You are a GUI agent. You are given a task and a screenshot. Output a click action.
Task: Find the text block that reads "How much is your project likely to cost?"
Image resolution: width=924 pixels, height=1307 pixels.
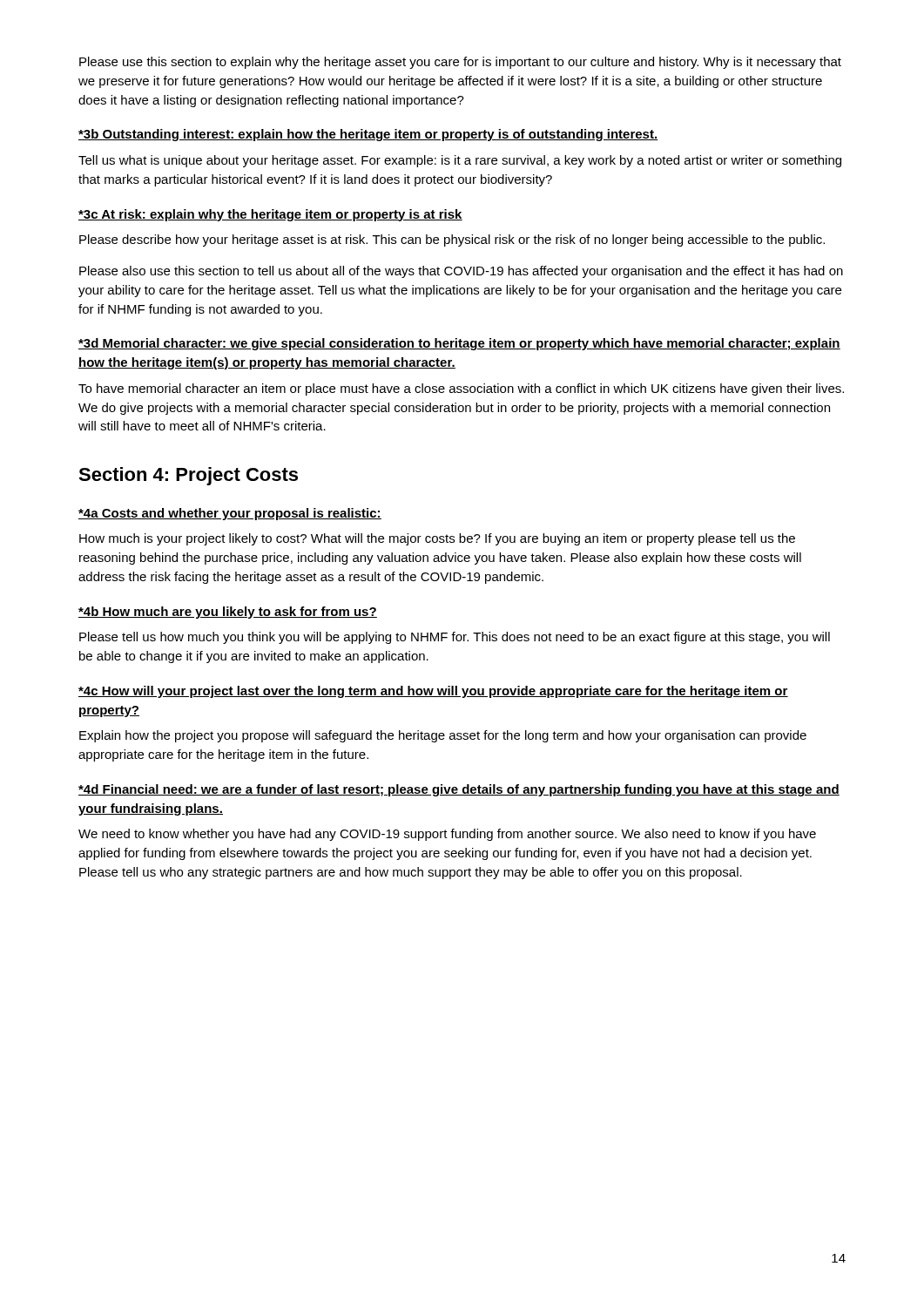[x=440, y=557]
